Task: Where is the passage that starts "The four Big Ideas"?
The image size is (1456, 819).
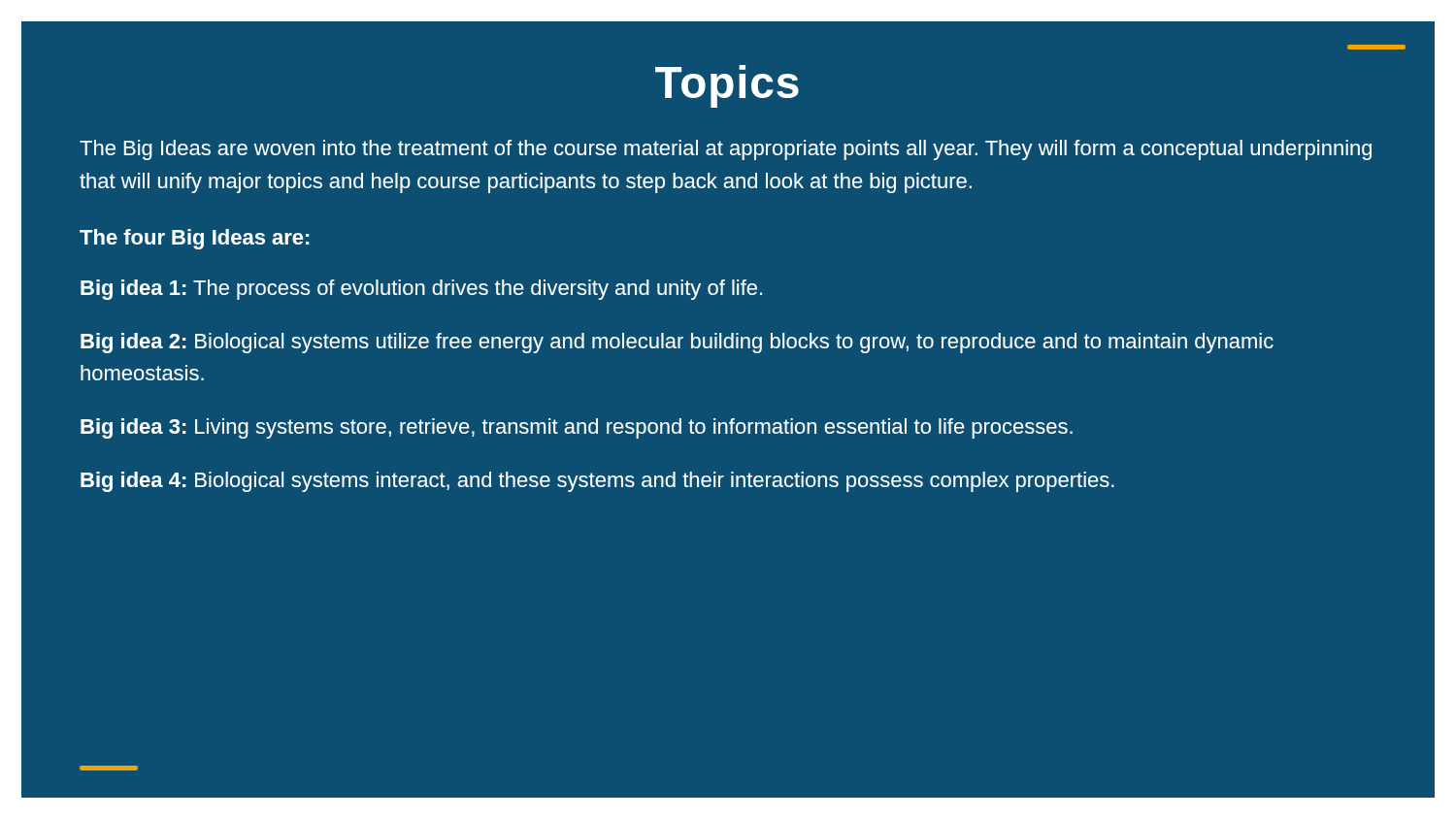Action: click(195, 237)
